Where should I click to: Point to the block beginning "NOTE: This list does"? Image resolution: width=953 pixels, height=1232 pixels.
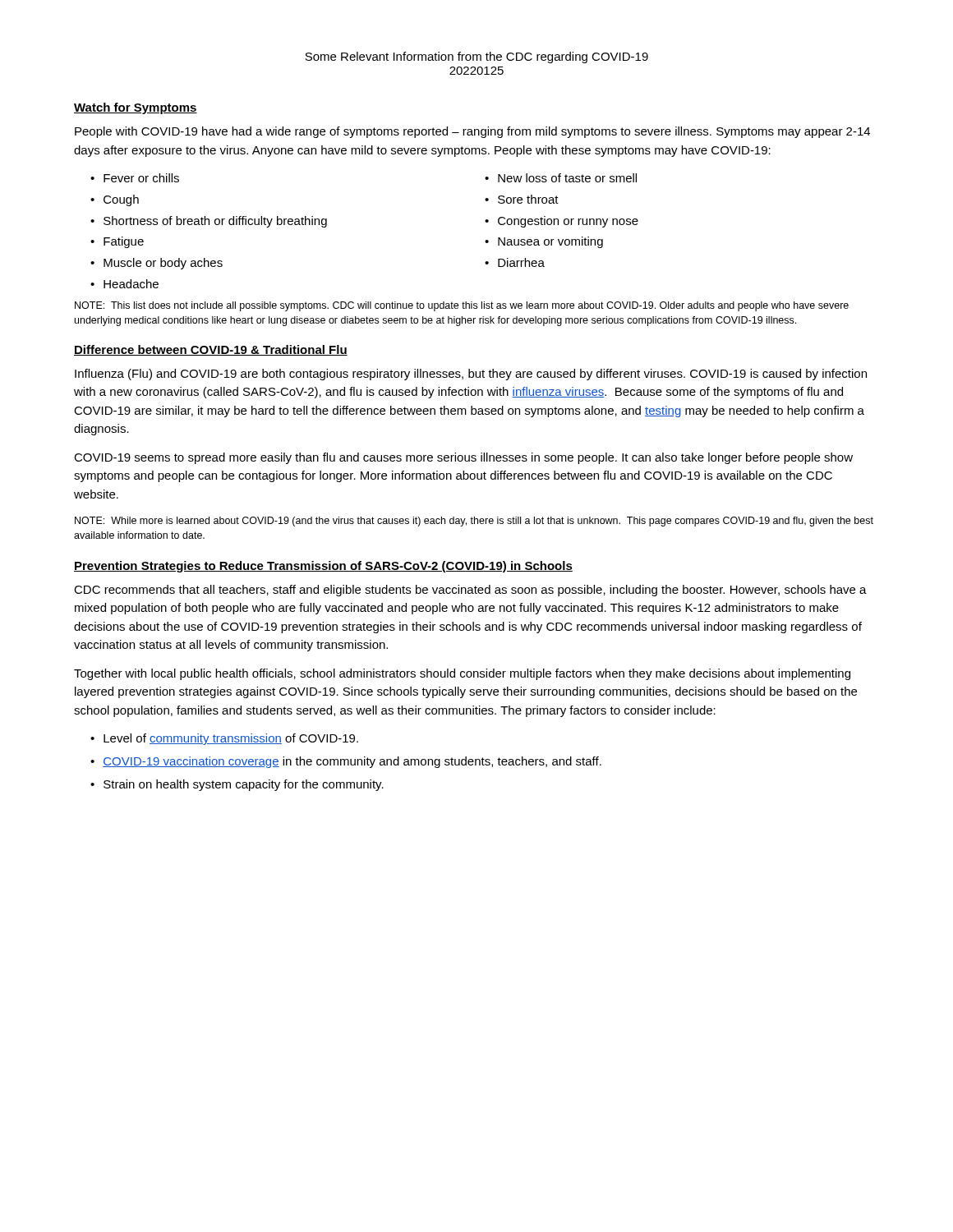click(x=461, y=313)
